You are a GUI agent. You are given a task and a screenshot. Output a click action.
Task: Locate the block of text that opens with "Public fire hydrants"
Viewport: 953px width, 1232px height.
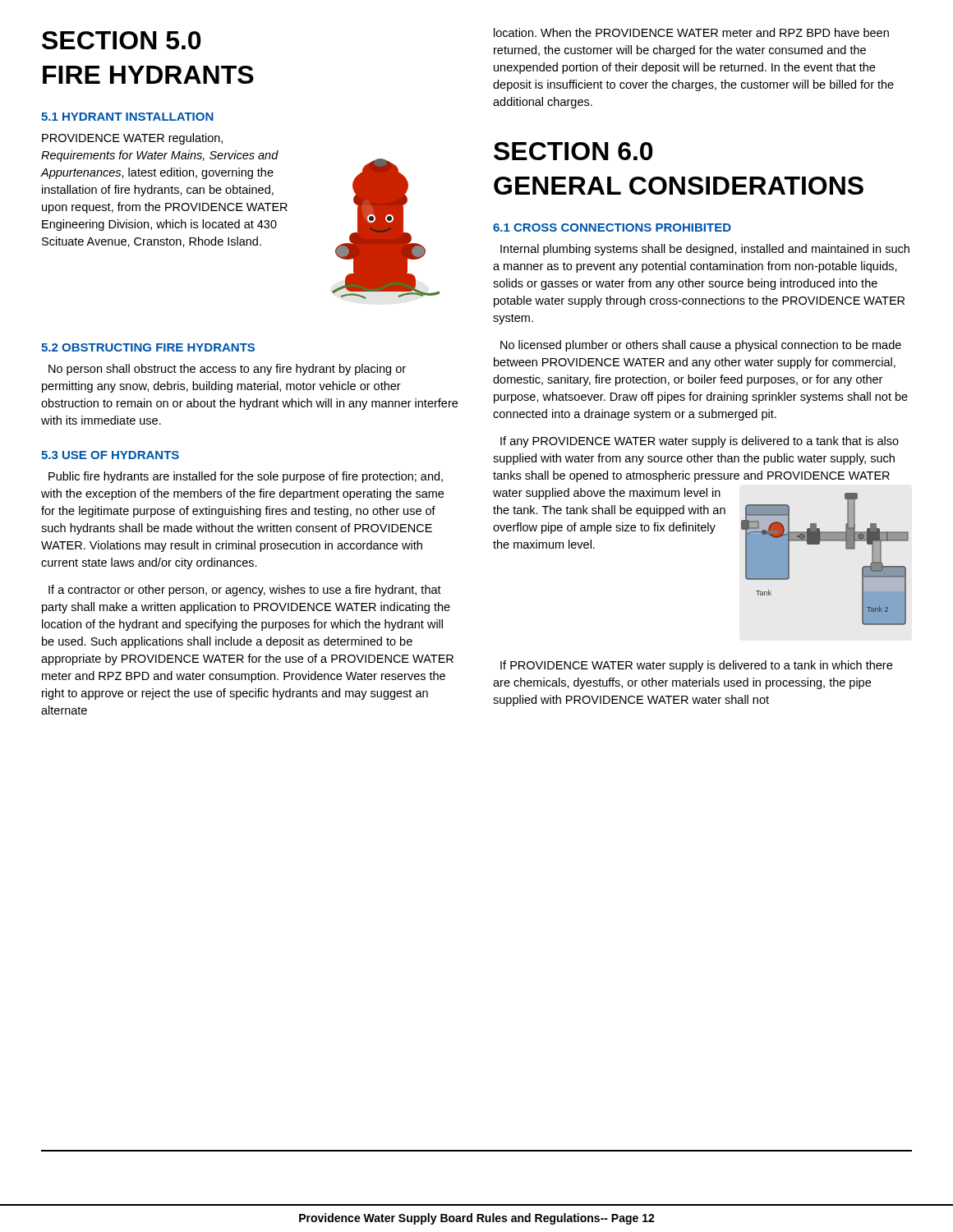click(243, 519)
